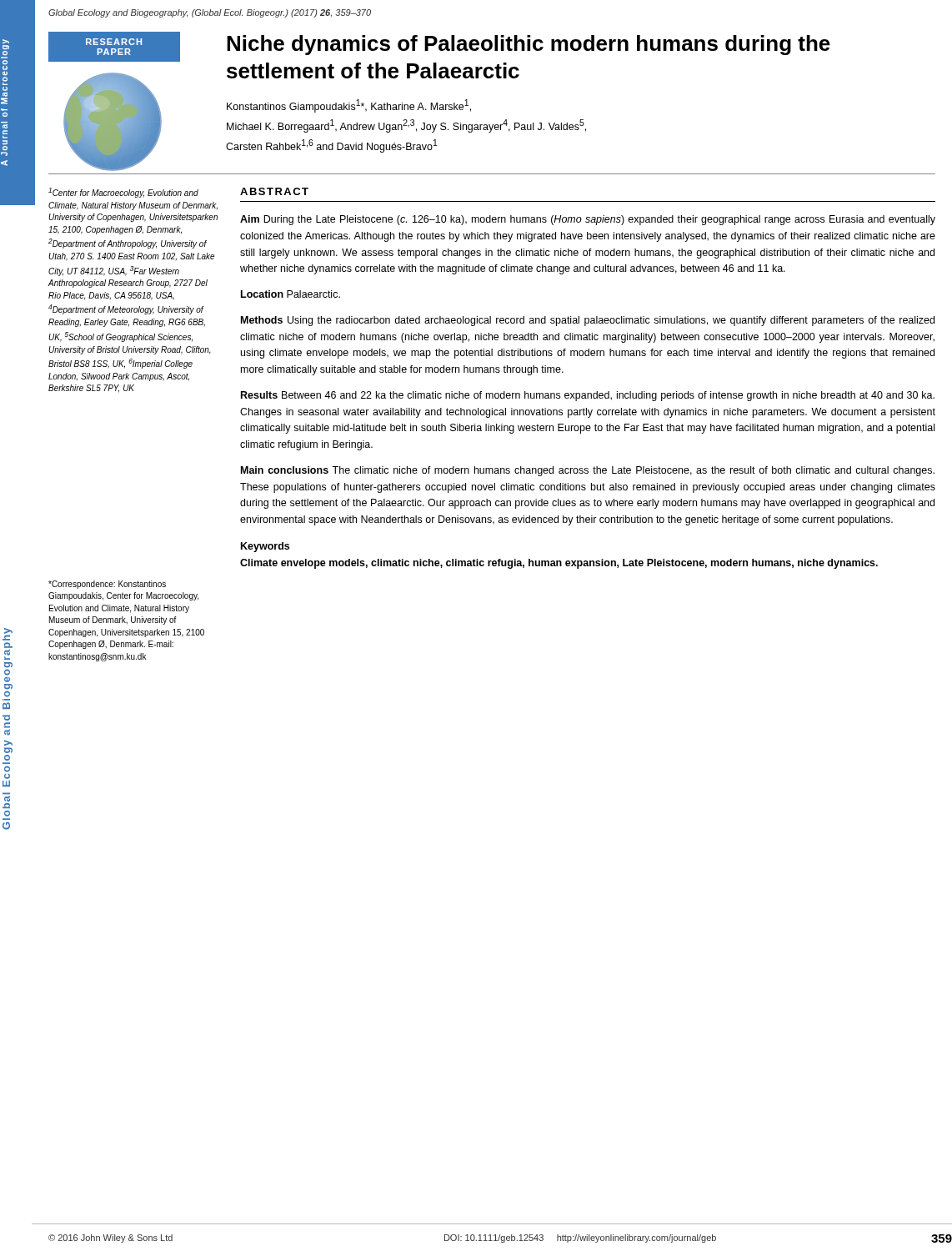Where is the passage that starts "Results Between 46"?
Screen dimensions: 1251x952
(x=588, y=420)
